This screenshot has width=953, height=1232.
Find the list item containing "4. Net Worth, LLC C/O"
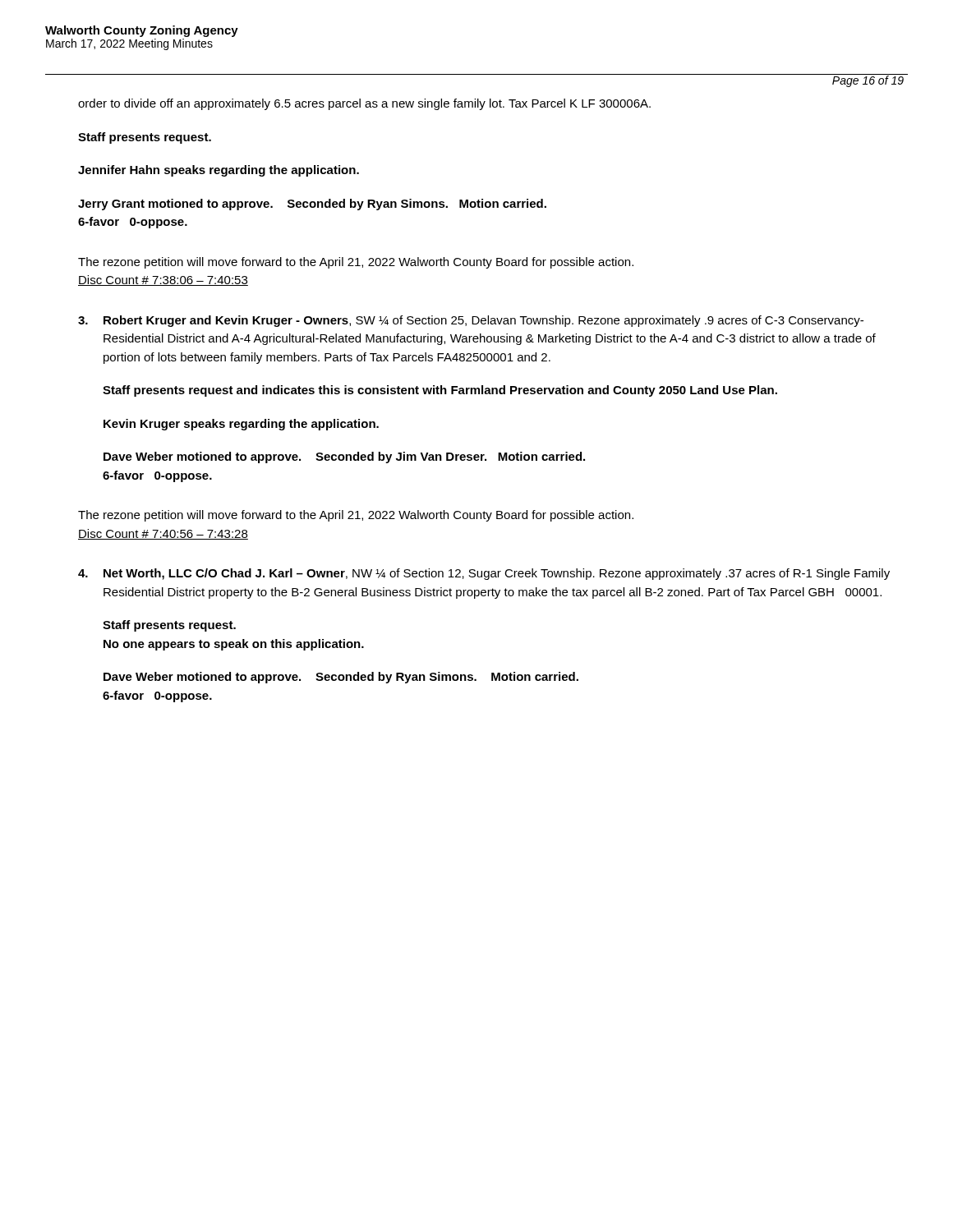point(491,583)
